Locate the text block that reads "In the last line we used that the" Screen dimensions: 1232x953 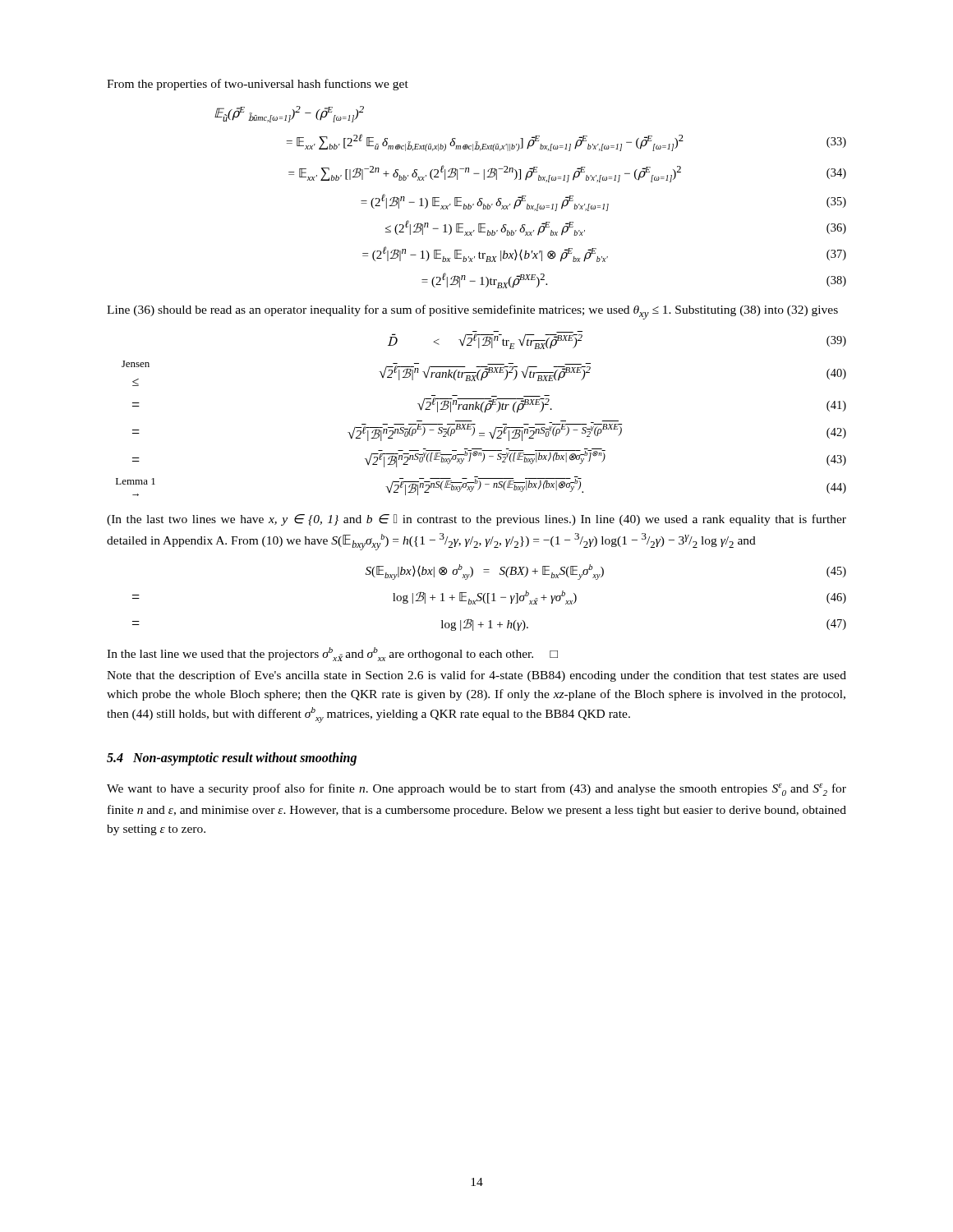pyautogui.click(x=476, y=684)
